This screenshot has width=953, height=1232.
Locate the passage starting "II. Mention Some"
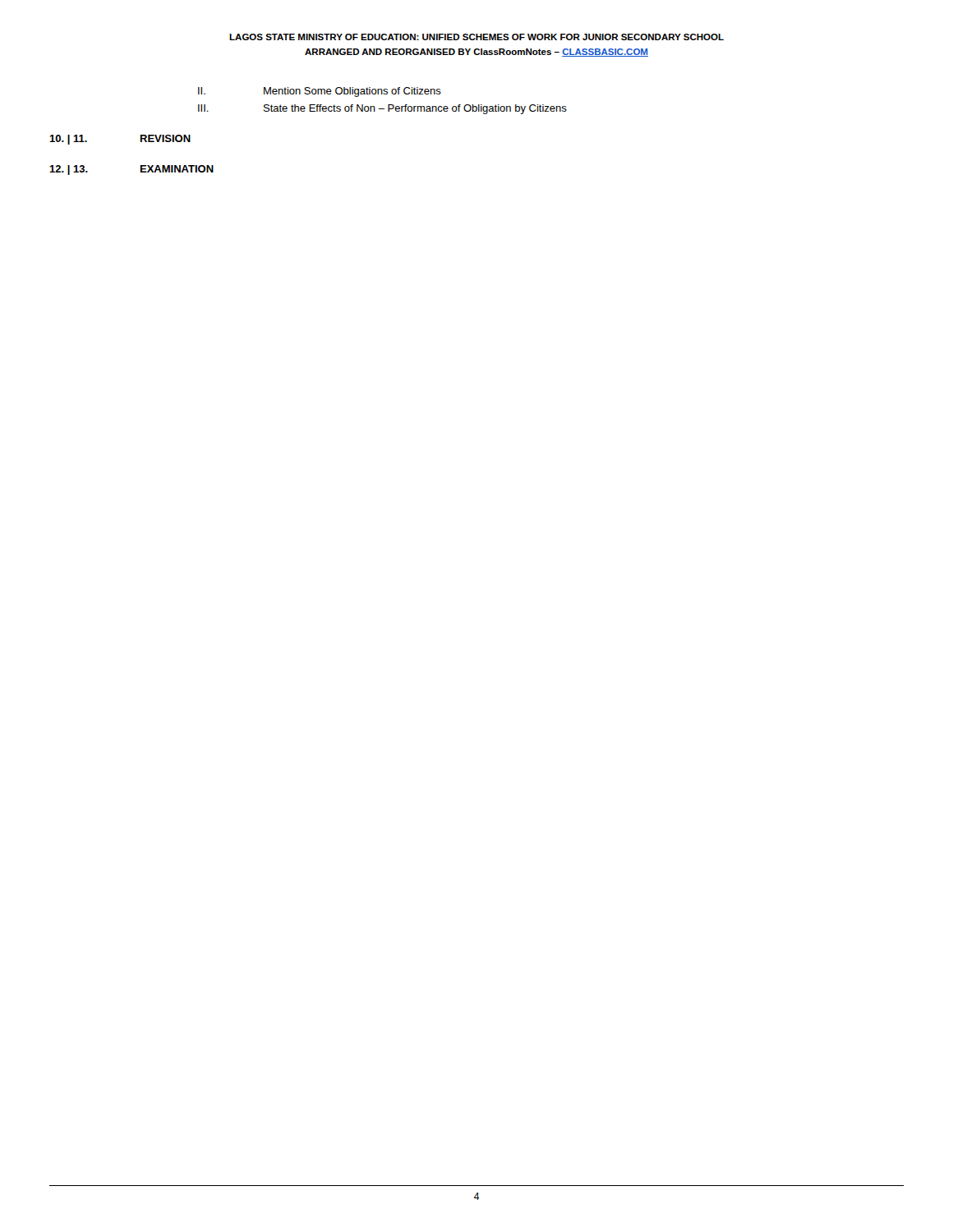click(319, 91)
